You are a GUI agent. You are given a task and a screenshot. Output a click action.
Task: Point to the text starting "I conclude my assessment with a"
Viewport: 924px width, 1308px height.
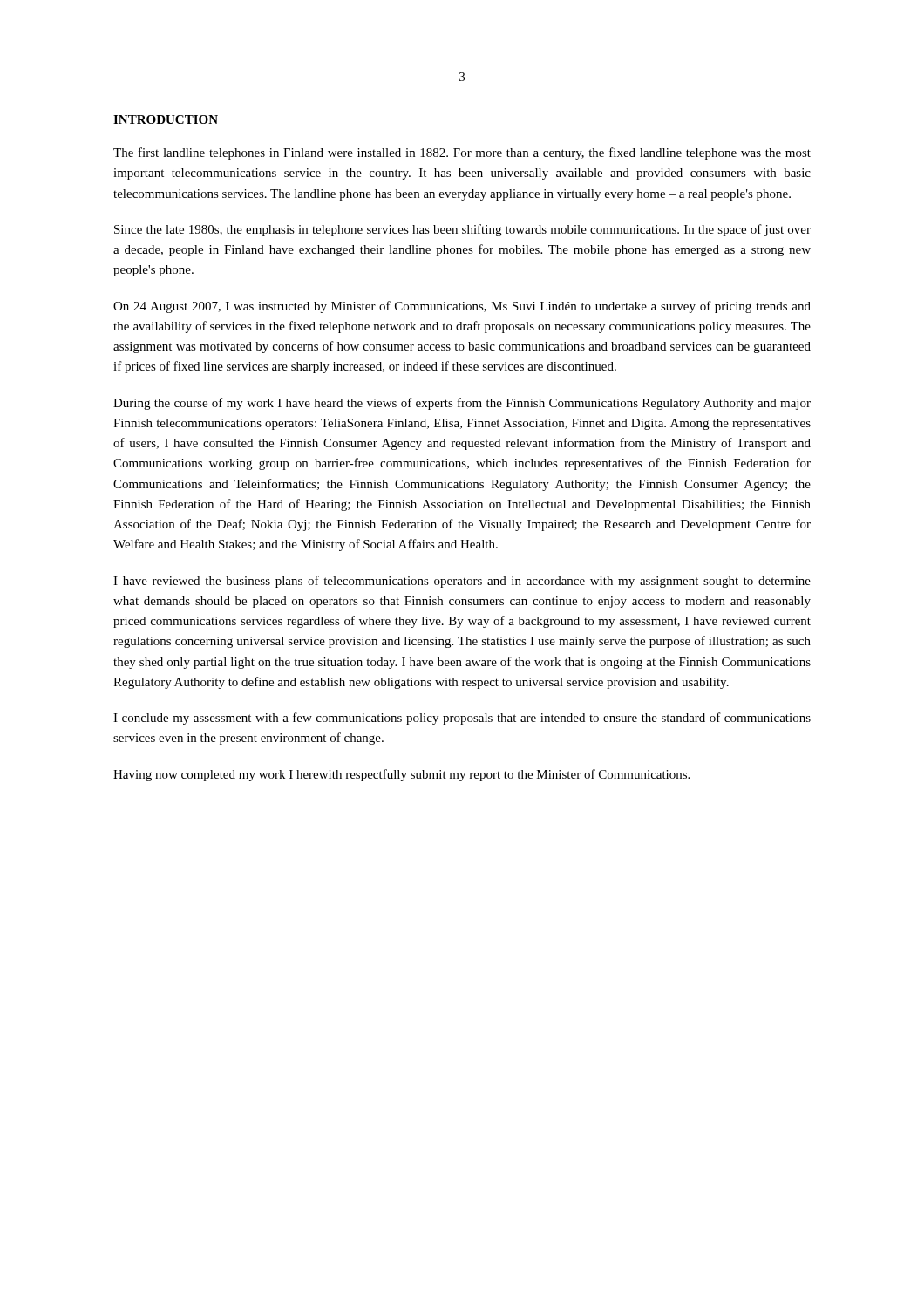(462, 728)
